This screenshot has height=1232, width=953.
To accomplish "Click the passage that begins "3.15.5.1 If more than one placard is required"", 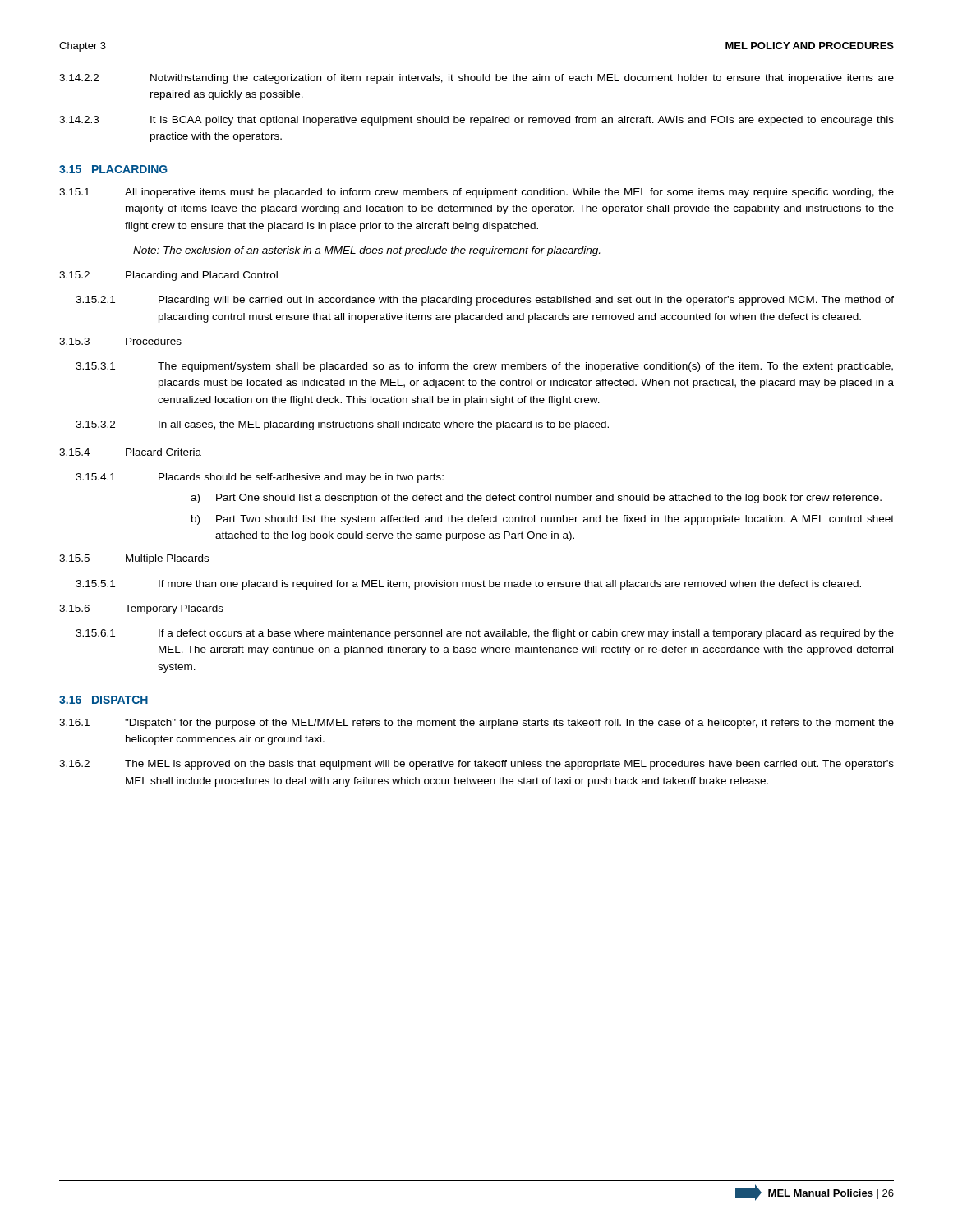I will (x=485, y=584).
